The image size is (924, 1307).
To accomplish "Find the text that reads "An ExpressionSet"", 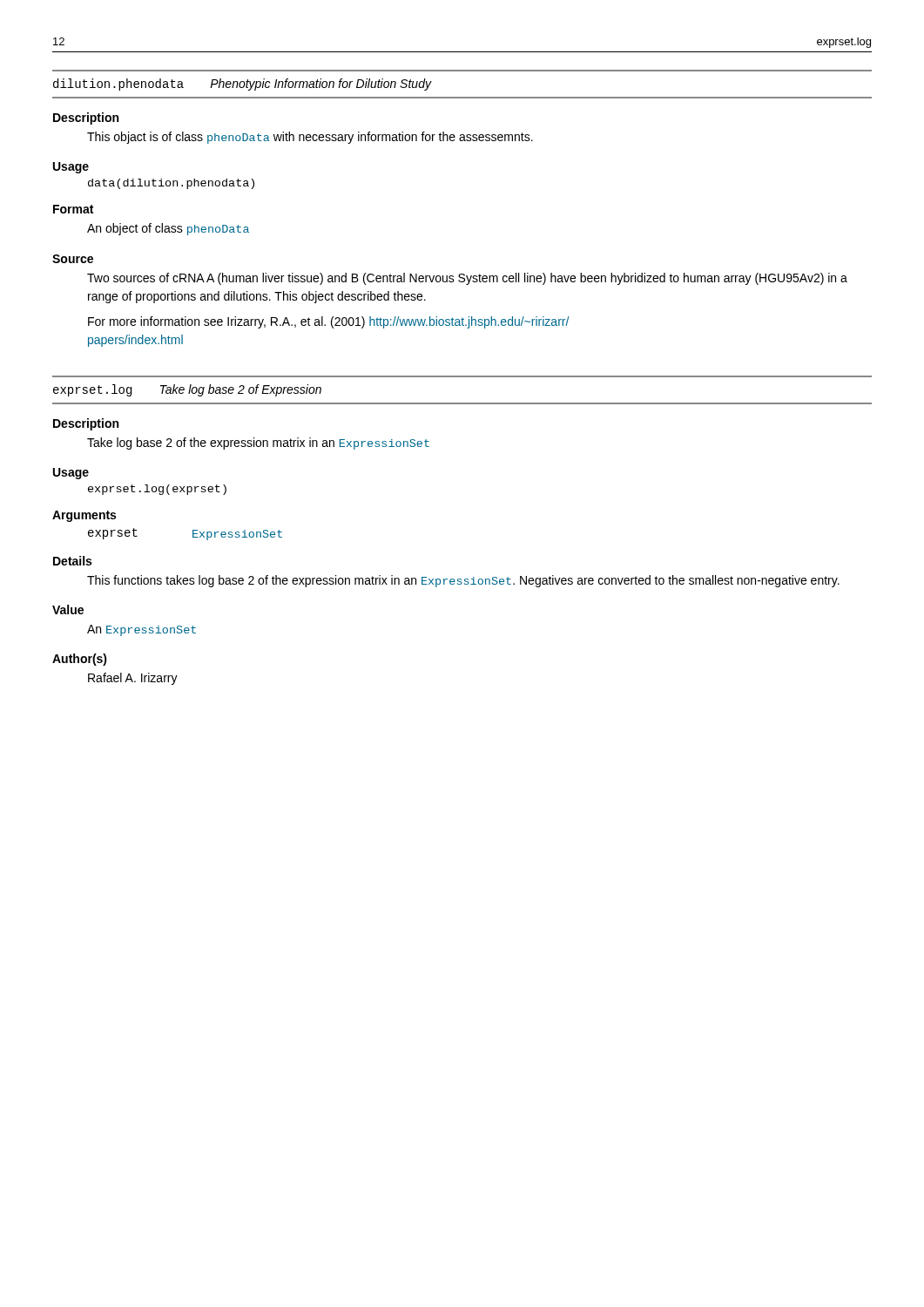I will pos(142,630).
